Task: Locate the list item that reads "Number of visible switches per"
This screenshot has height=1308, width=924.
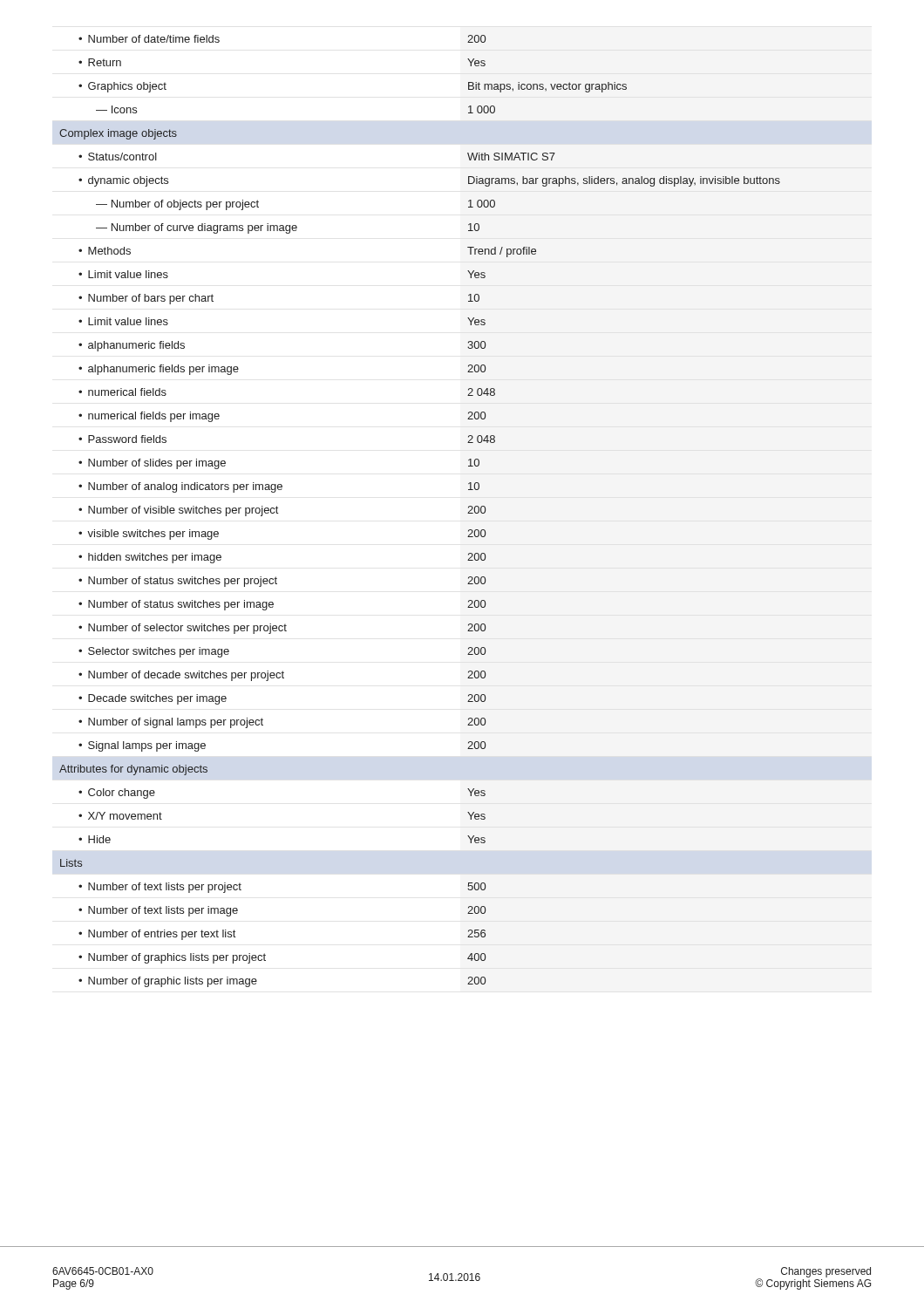Action: 462,509
